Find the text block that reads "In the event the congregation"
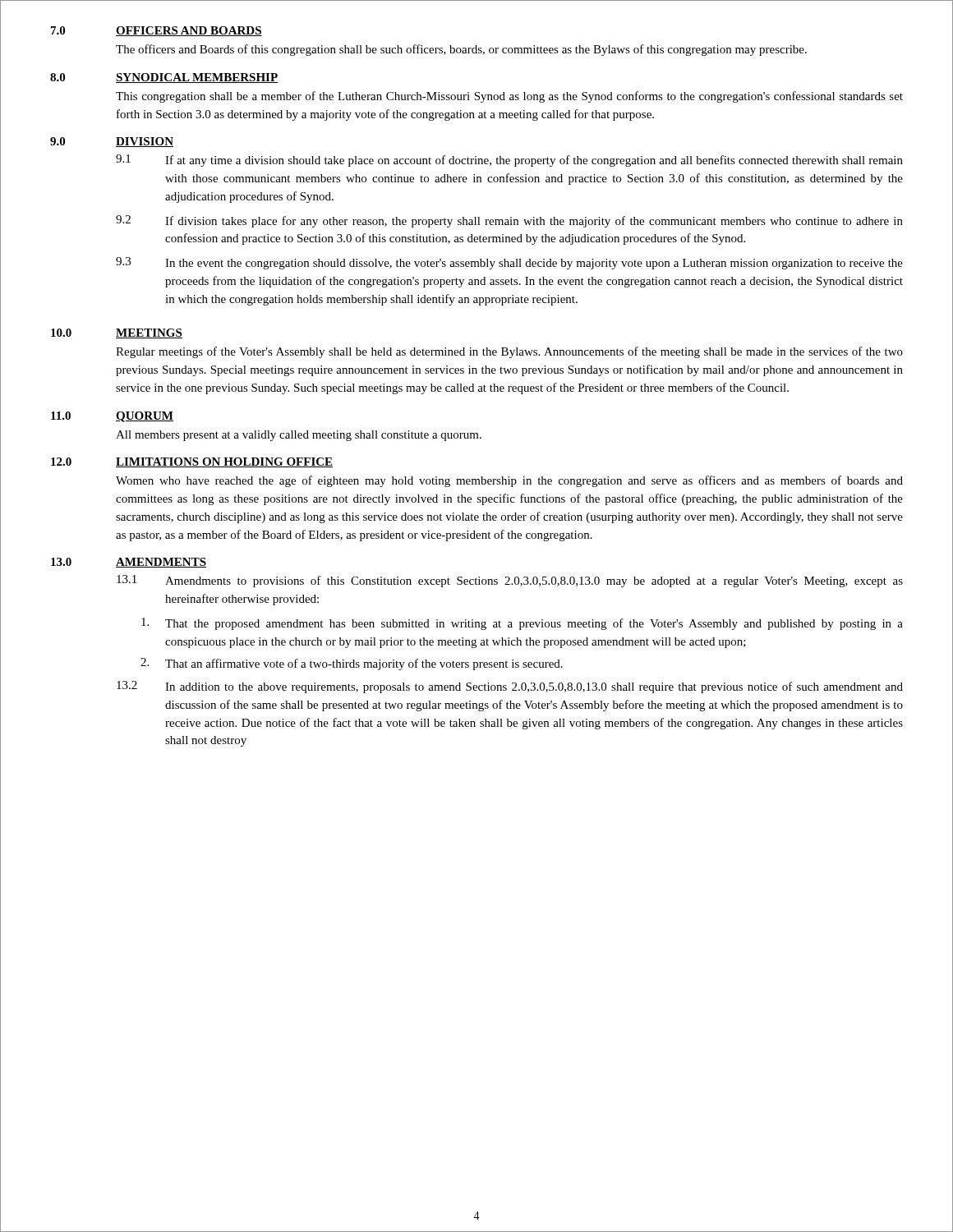Image resolution: width=953 pixels, height=1232 pixels. [x=534, y=281]
